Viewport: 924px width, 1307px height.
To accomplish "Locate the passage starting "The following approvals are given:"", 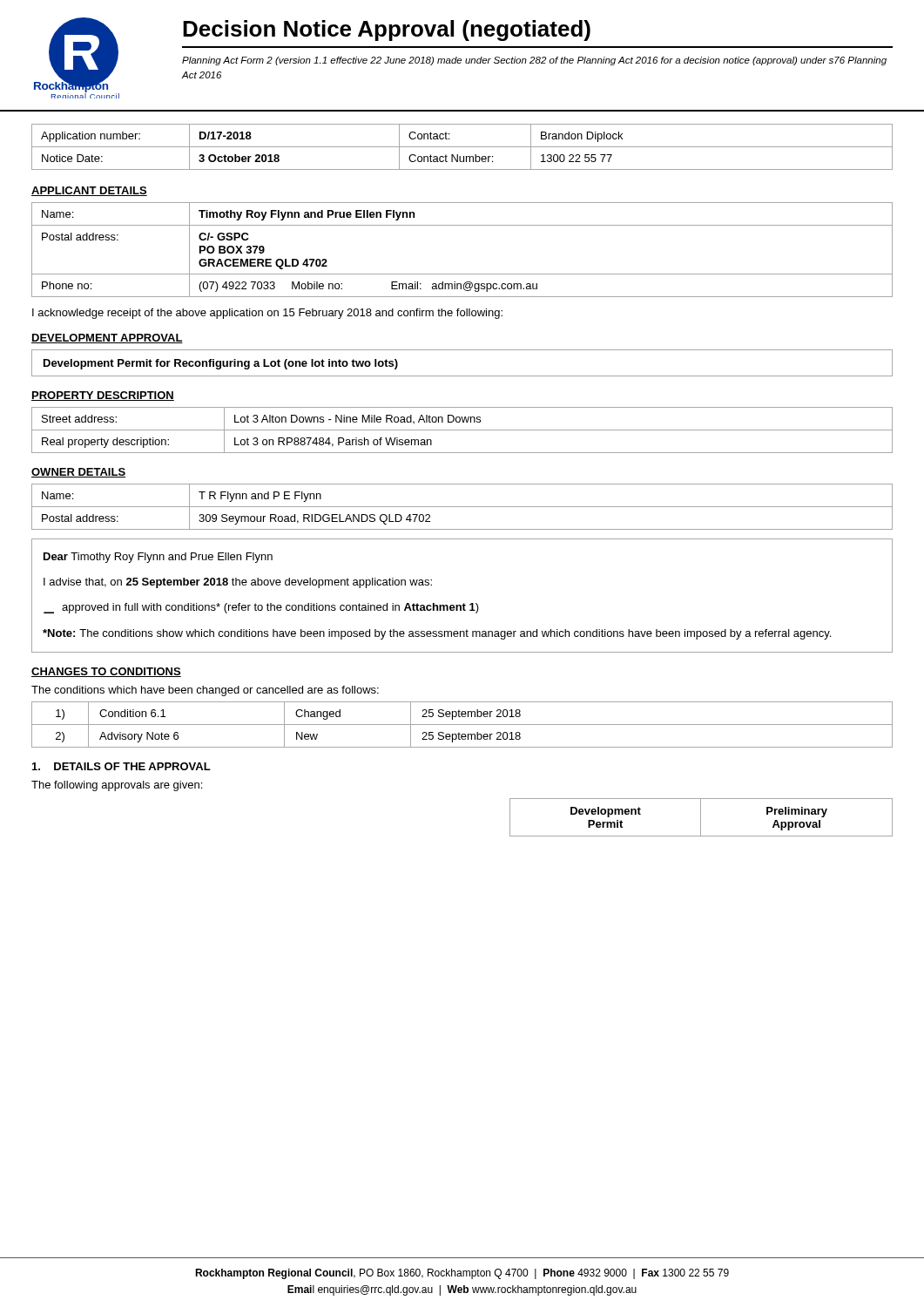I will point(117,785).
